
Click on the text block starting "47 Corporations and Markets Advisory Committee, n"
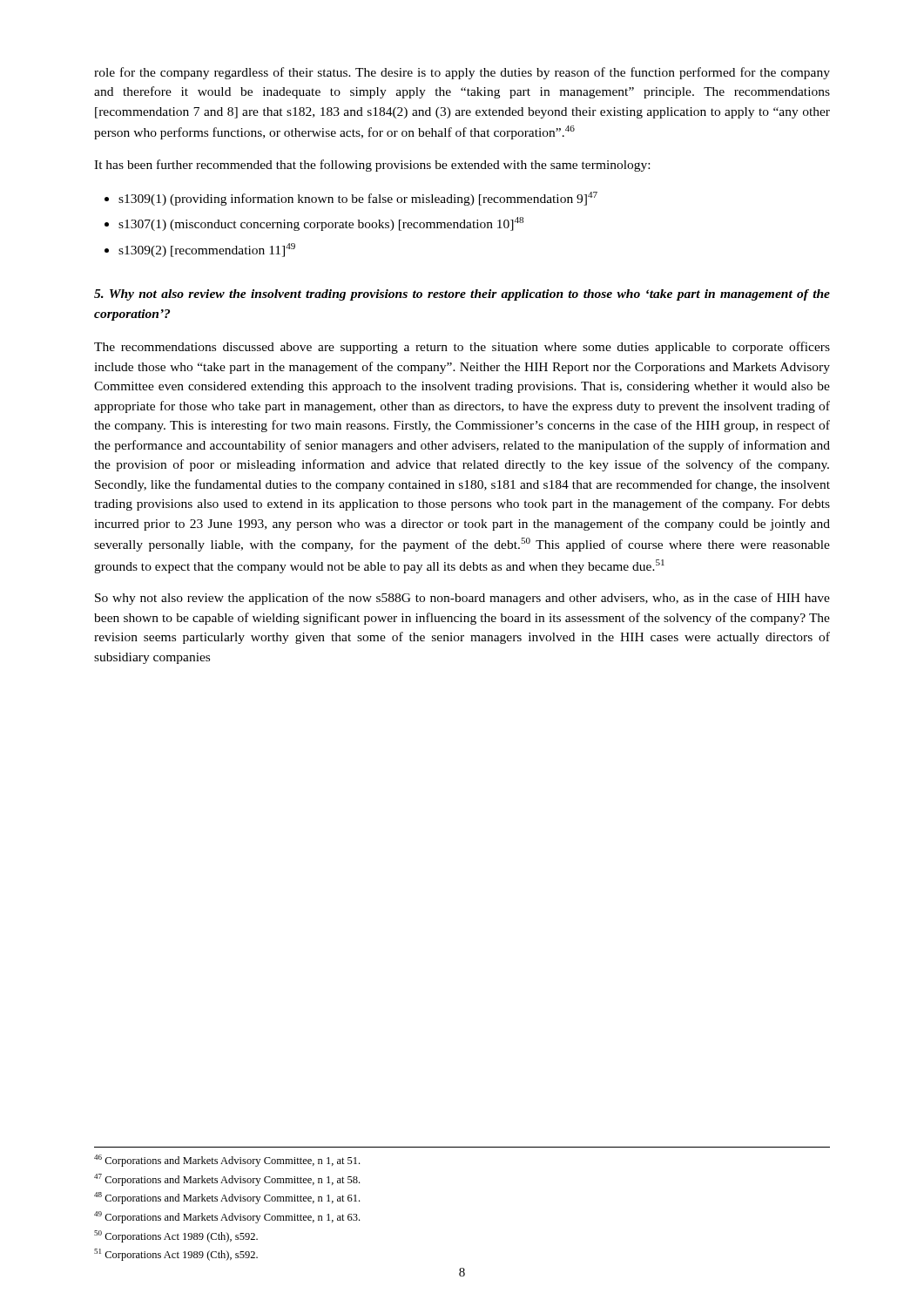(227, 1180)
